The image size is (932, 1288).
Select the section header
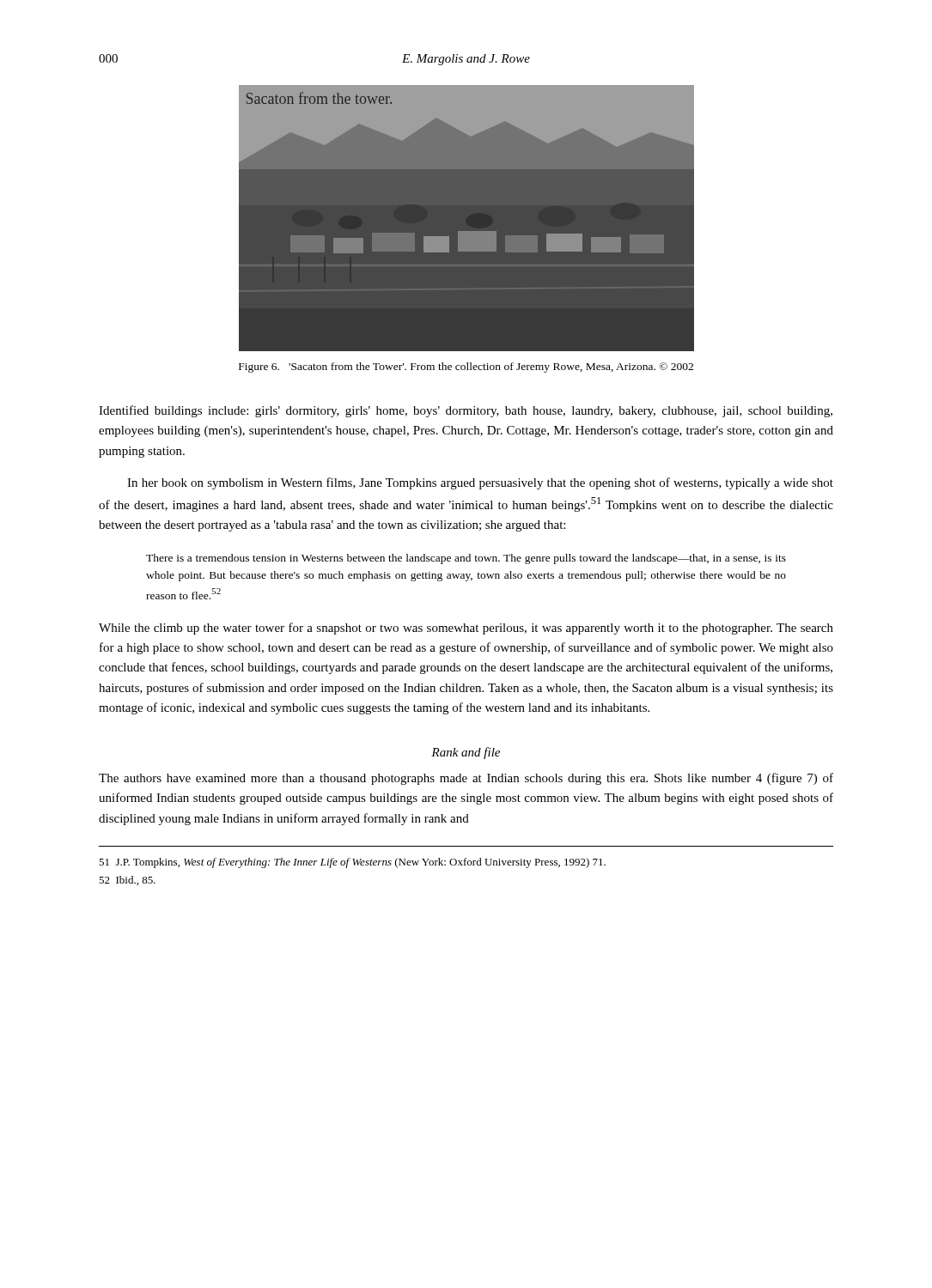pos(466,752)
